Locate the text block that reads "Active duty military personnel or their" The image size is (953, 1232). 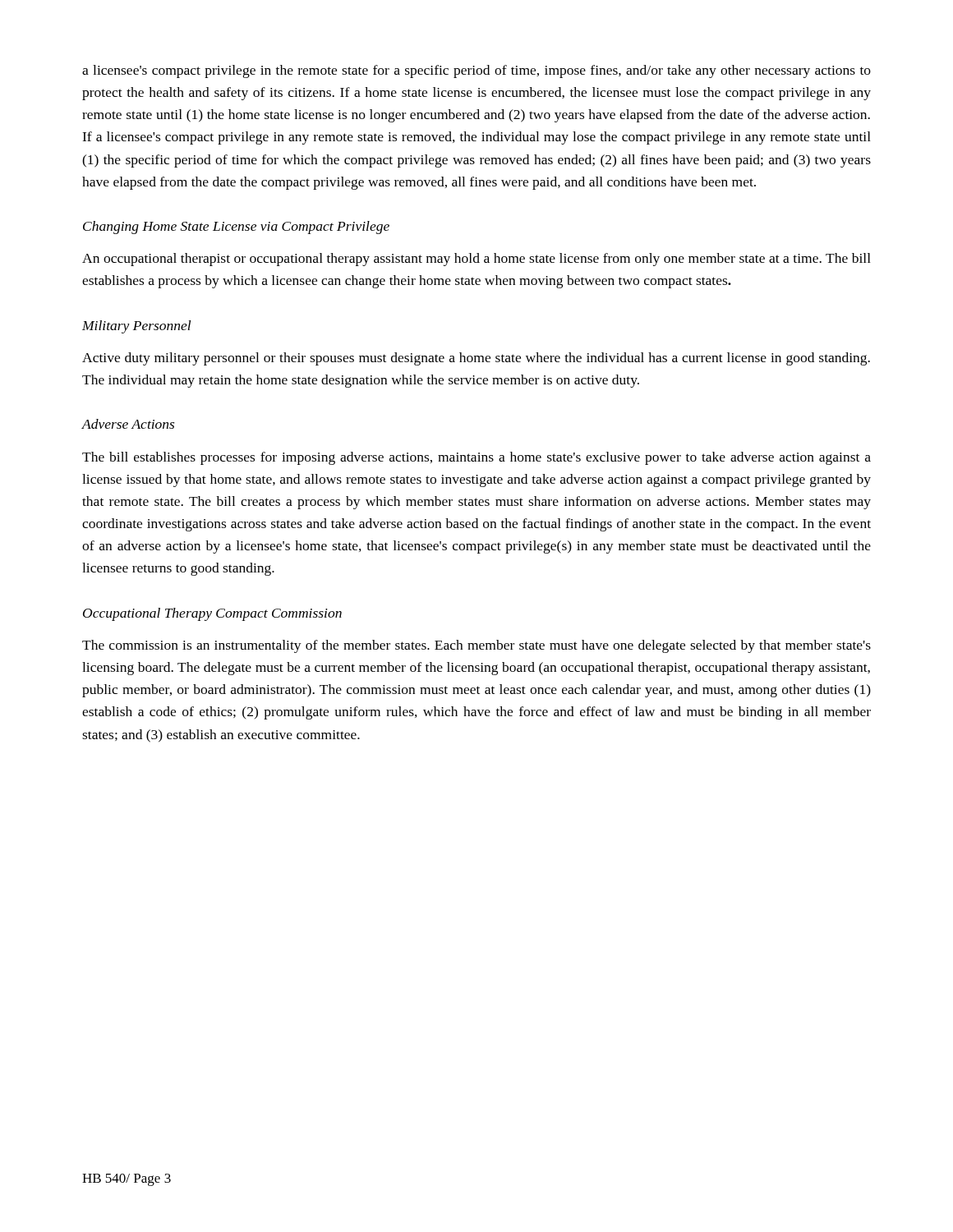coord(476,369)
